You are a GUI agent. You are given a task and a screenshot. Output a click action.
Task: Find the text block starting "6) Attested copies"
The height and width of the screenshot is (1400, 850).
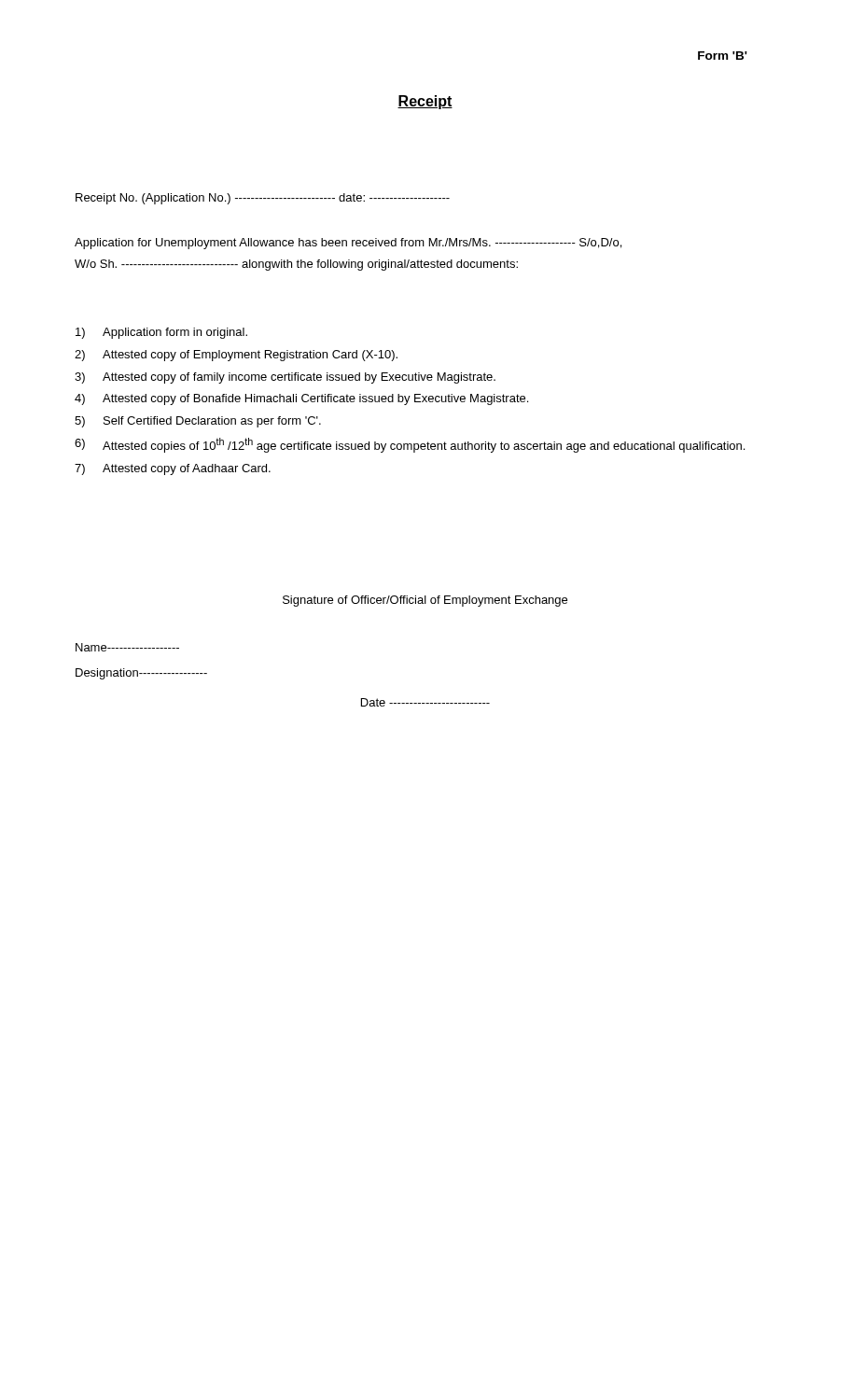[x=425, y=445]
